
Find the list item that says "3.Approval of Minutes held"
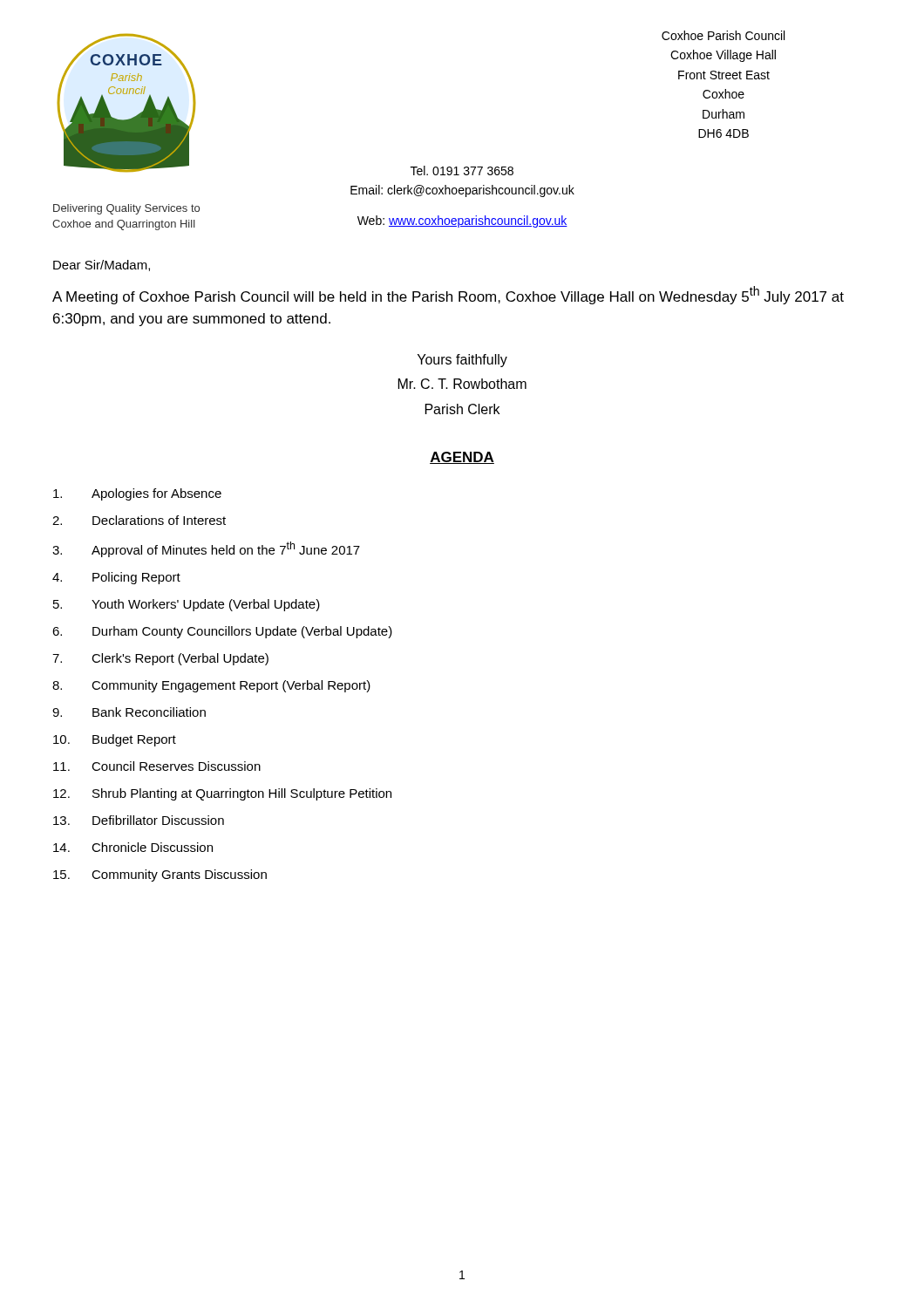(x=206, y=549)
